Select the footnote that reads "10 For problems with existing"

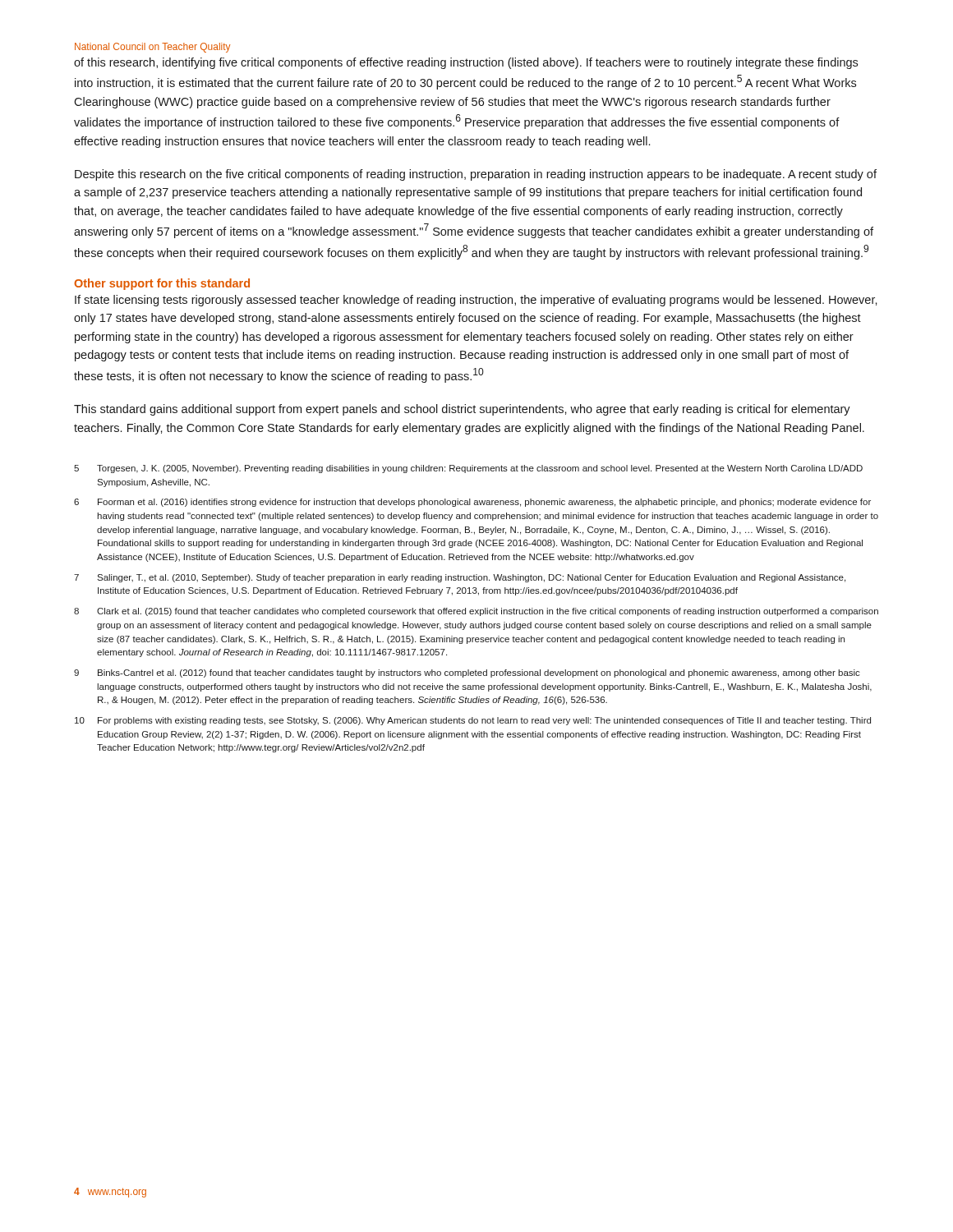(x=476, y=734)
